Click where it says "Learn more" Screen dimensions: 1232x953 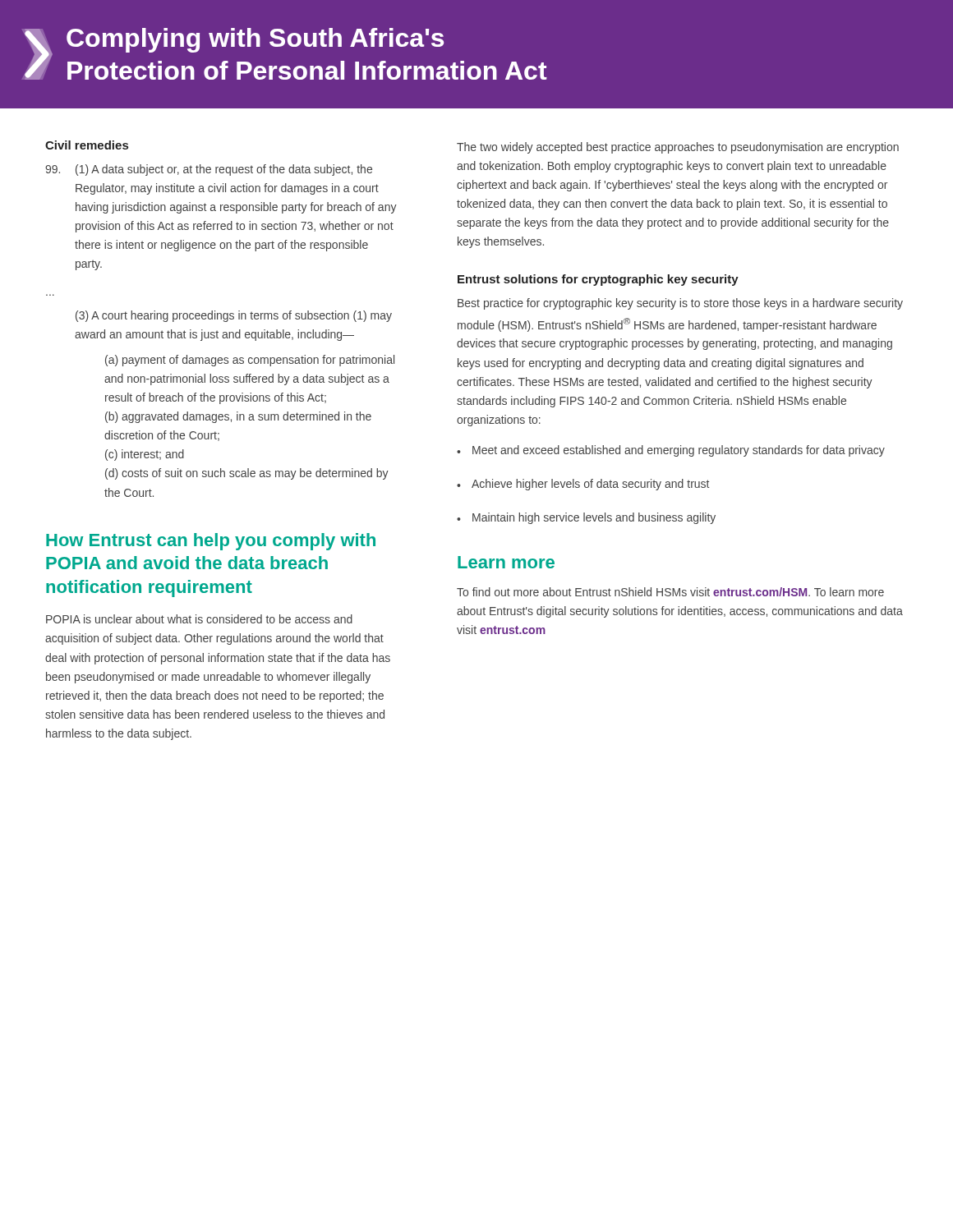(x=506, y=562)
